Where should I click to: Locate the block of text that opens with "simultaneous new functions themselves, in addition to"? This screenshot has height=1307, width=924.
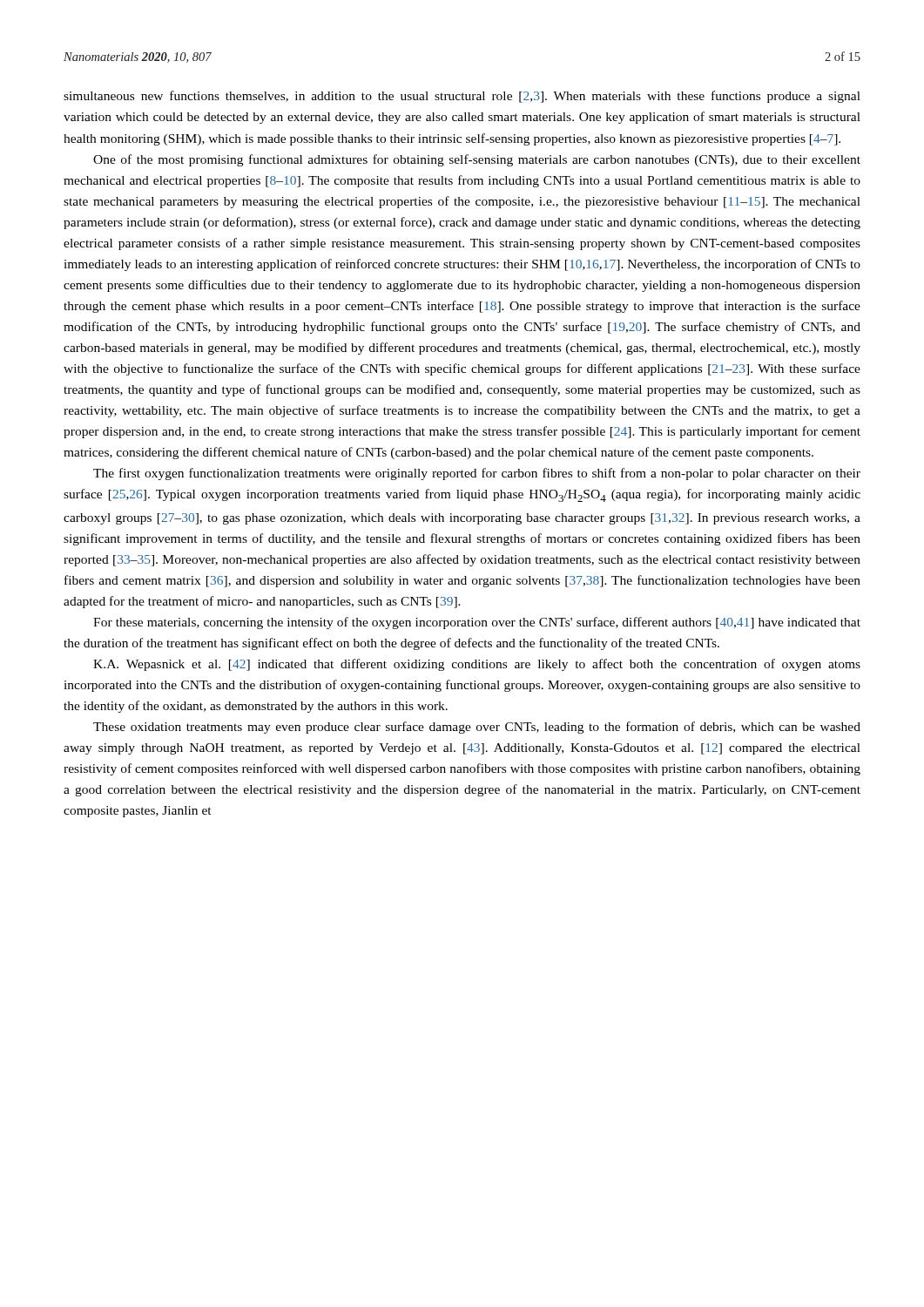click(x=462, y=117)
